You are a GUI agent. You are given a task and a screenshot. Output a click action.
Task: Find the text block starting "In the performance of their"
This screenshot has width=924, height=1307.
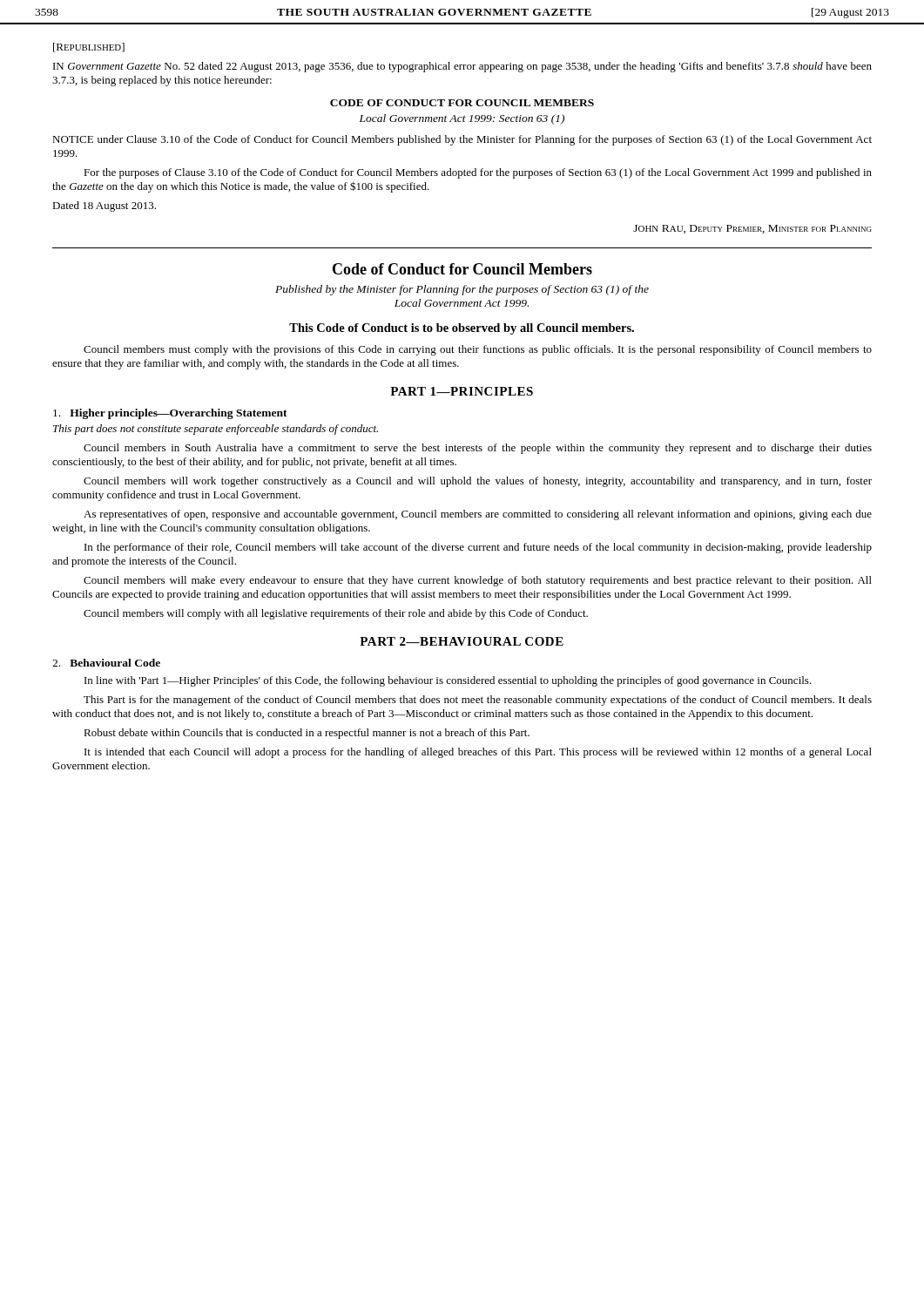[462, 554]
